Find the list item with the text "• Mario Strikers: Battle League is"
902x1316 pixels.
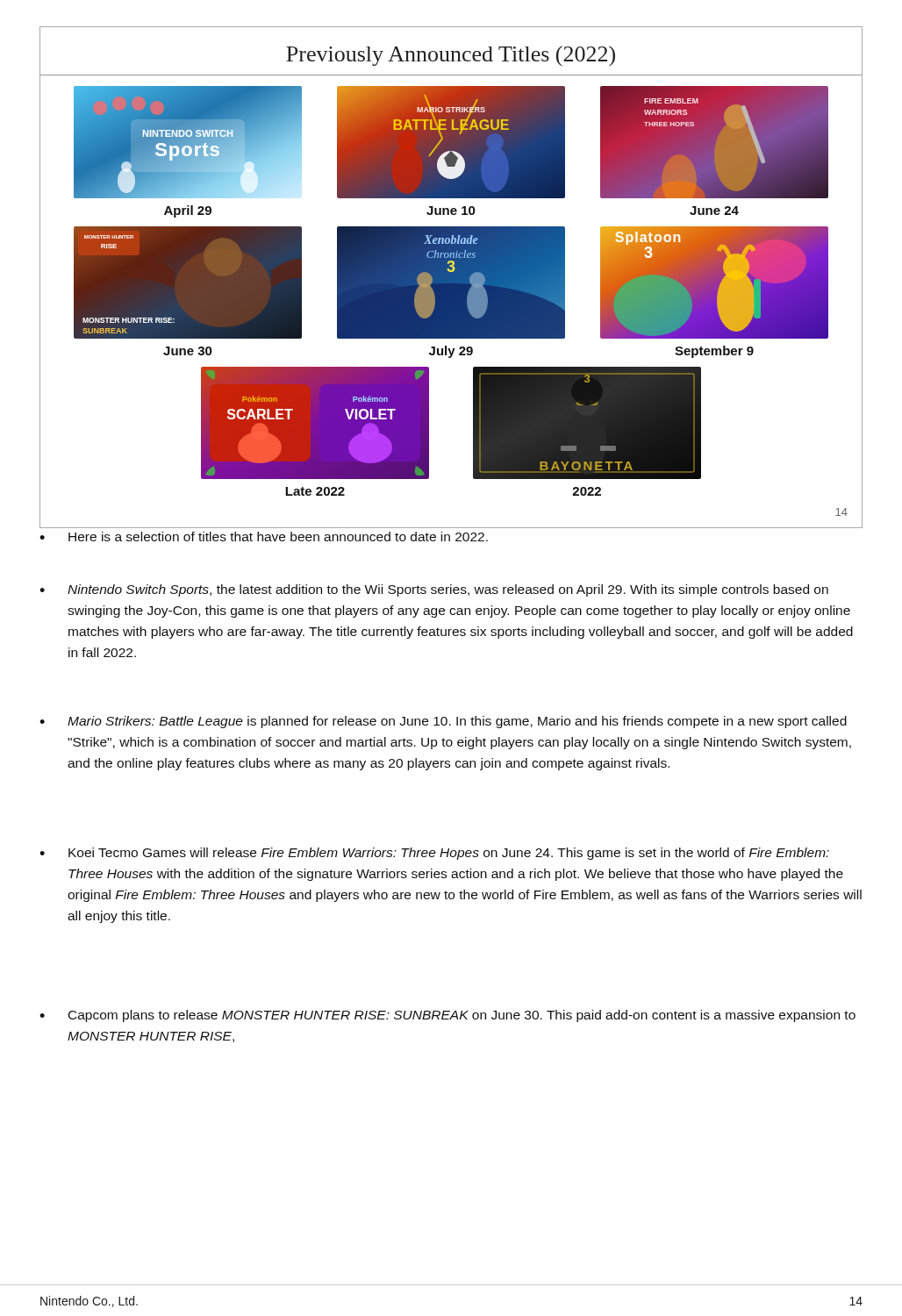pos(451,742)
